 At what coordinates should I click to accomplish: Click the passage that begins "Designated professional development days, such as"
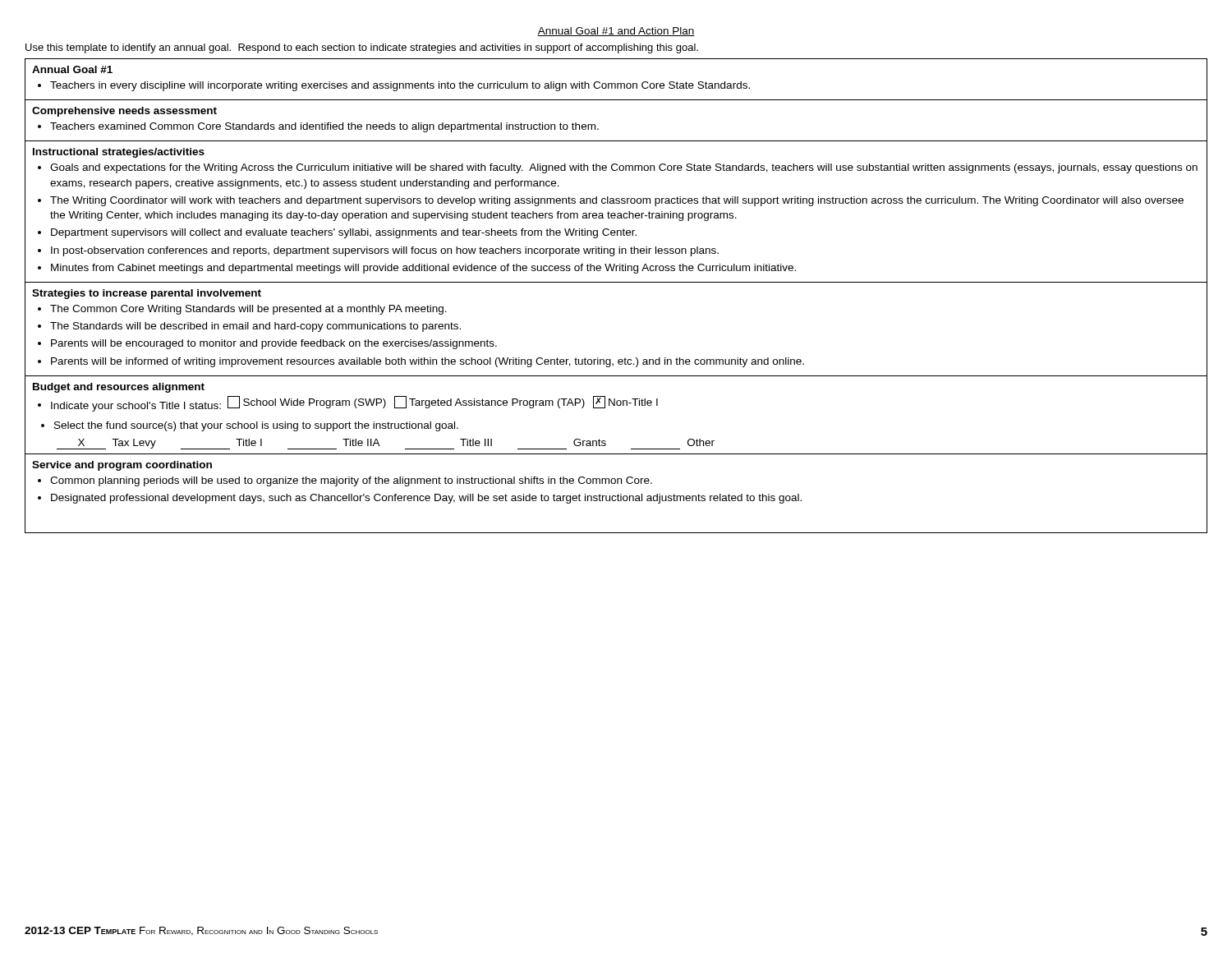tap(426, 498)
